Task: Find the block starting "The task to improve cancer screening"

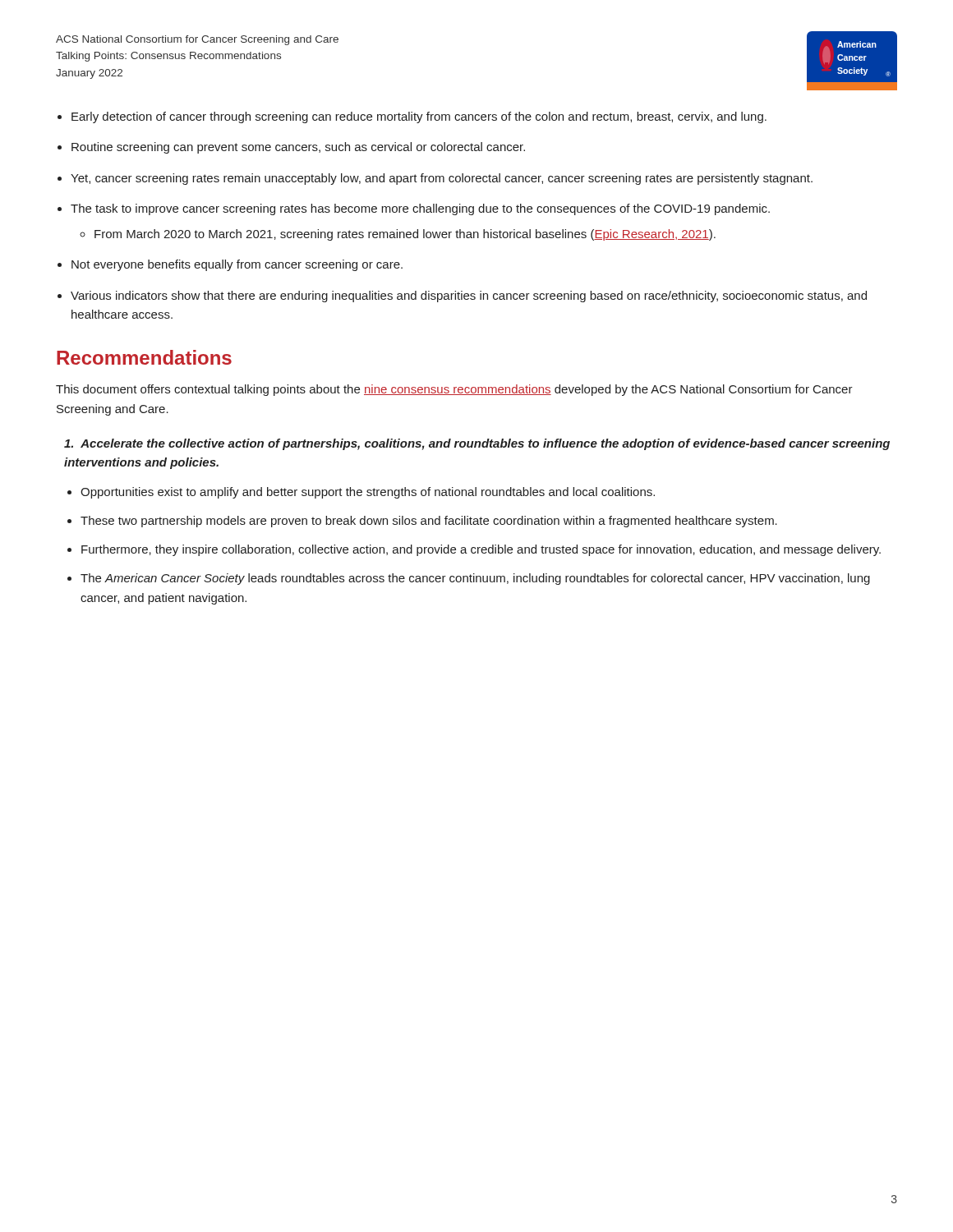Action: point(484,222)
